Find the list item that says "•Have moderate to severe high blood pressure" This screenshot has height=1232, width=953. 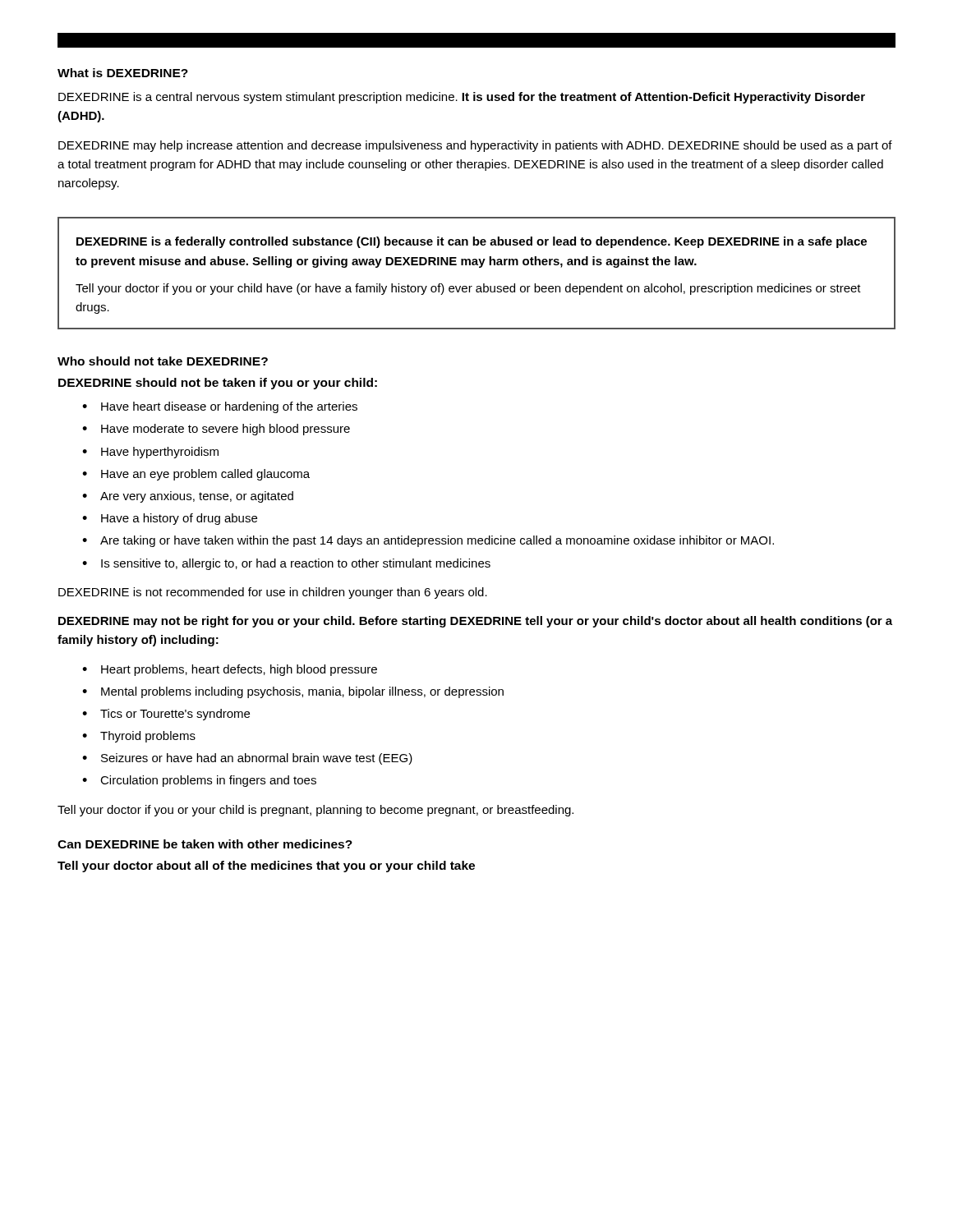pyautogui.click(x=216, y=430)
